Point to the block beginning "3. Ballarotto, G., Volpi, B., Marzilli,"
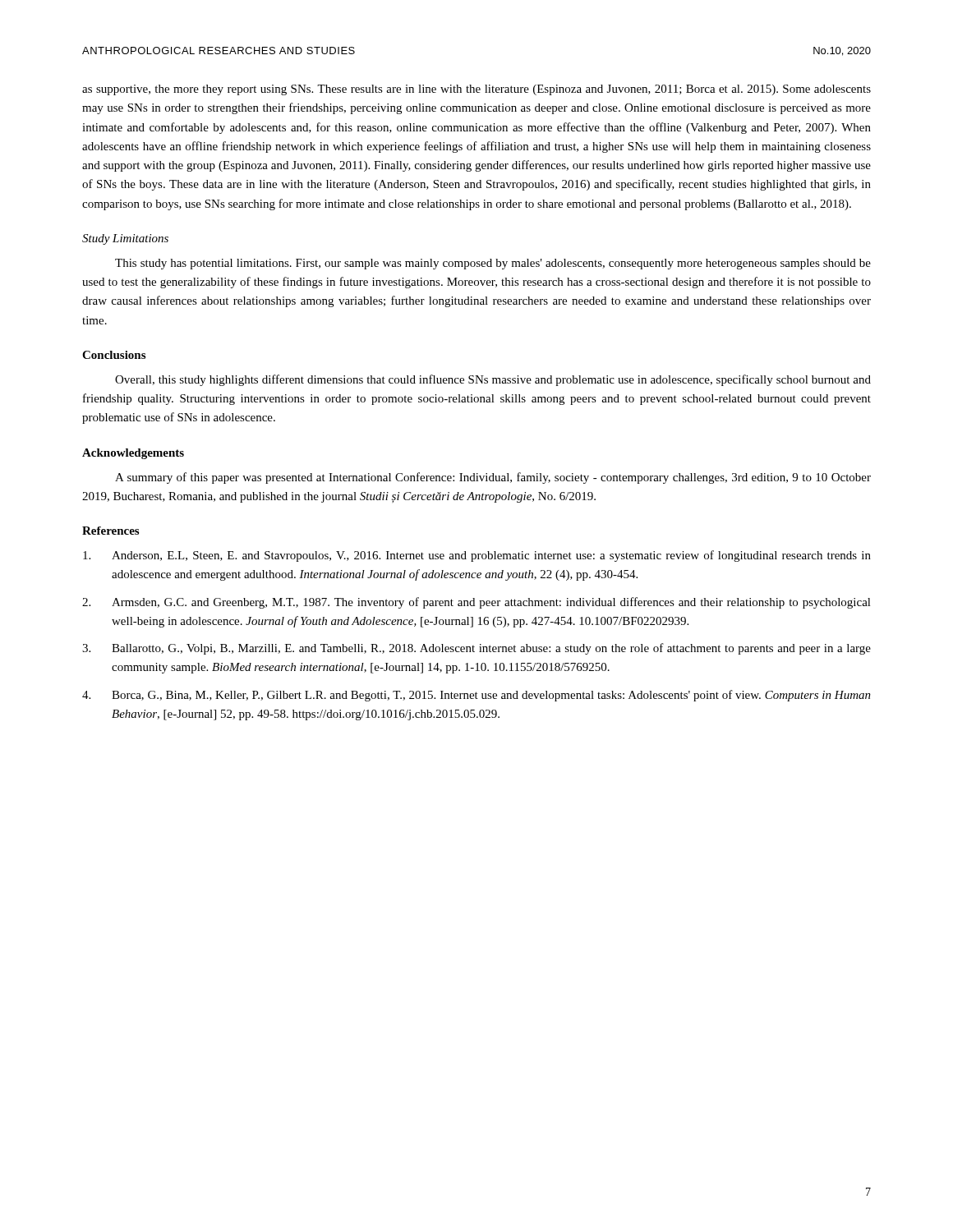 [x=476, y=656]
